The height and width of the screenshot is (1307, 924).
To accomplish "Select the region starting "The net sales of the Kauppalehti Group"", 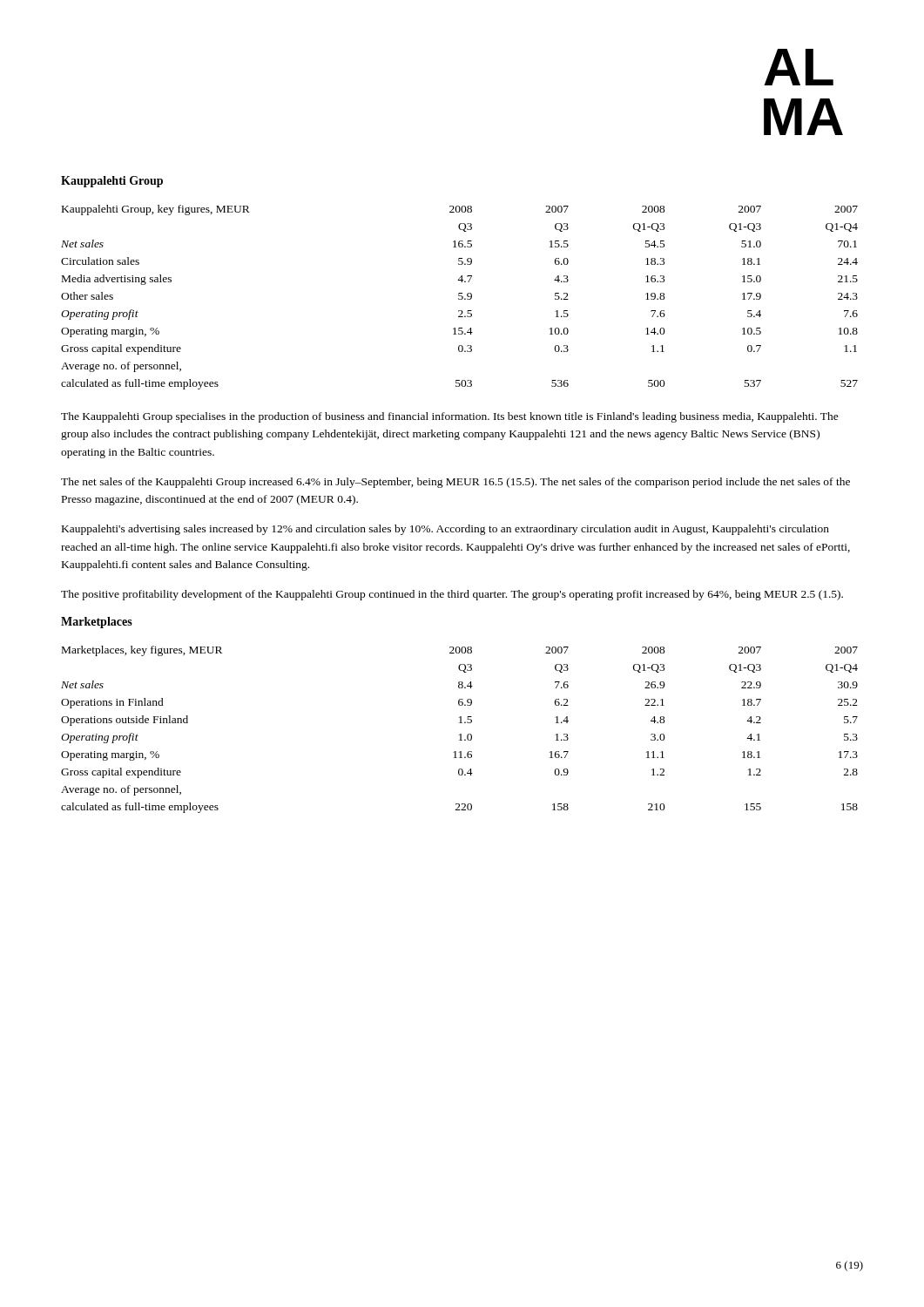I will [456, 490].
